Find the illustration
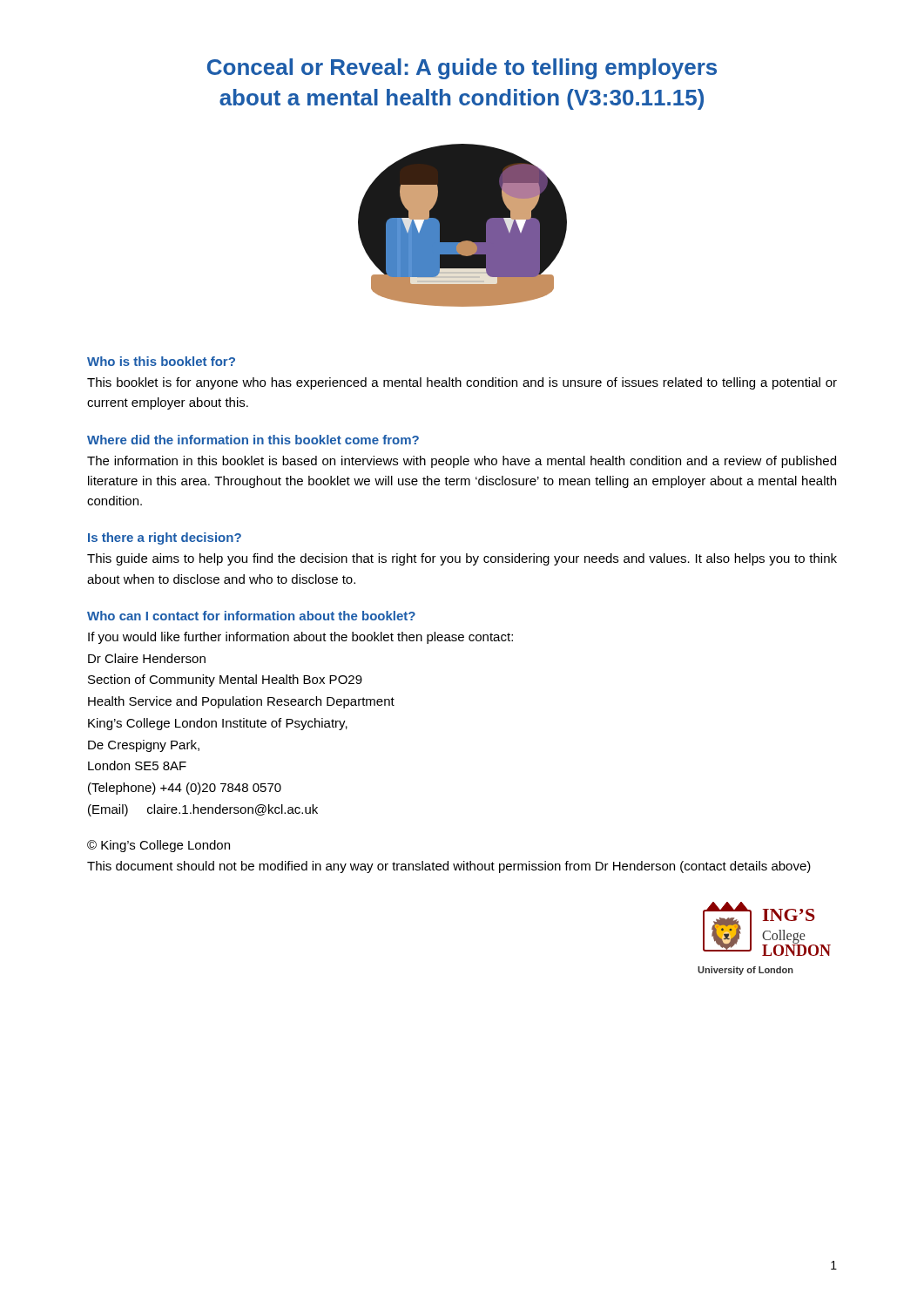The image size is (924, 1307). pyautogui.click(x=462, y=231)
